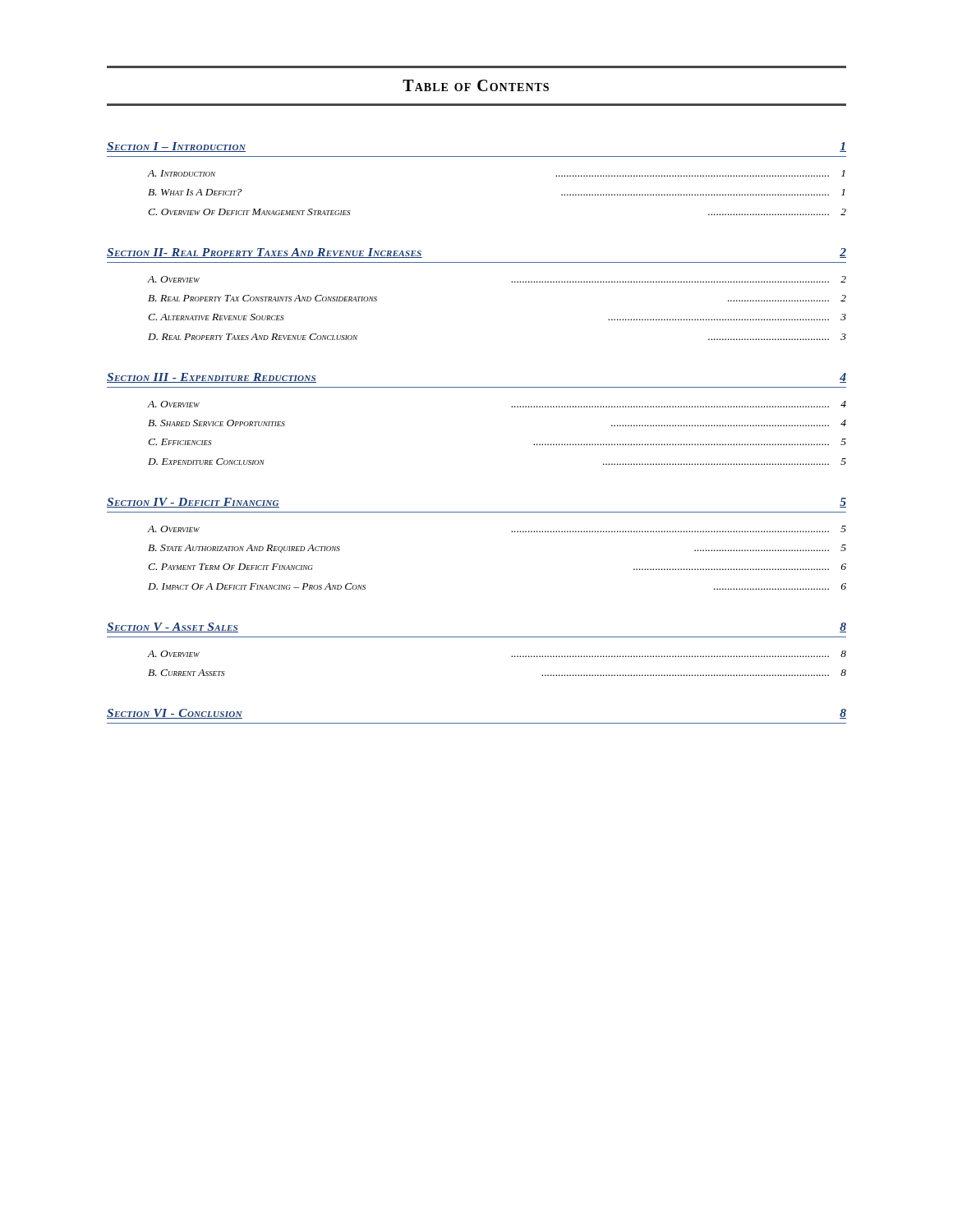Select the section header that says "Section VI - Conclusion 8"
Screen dimensions: 1232x953
(476, 713)
